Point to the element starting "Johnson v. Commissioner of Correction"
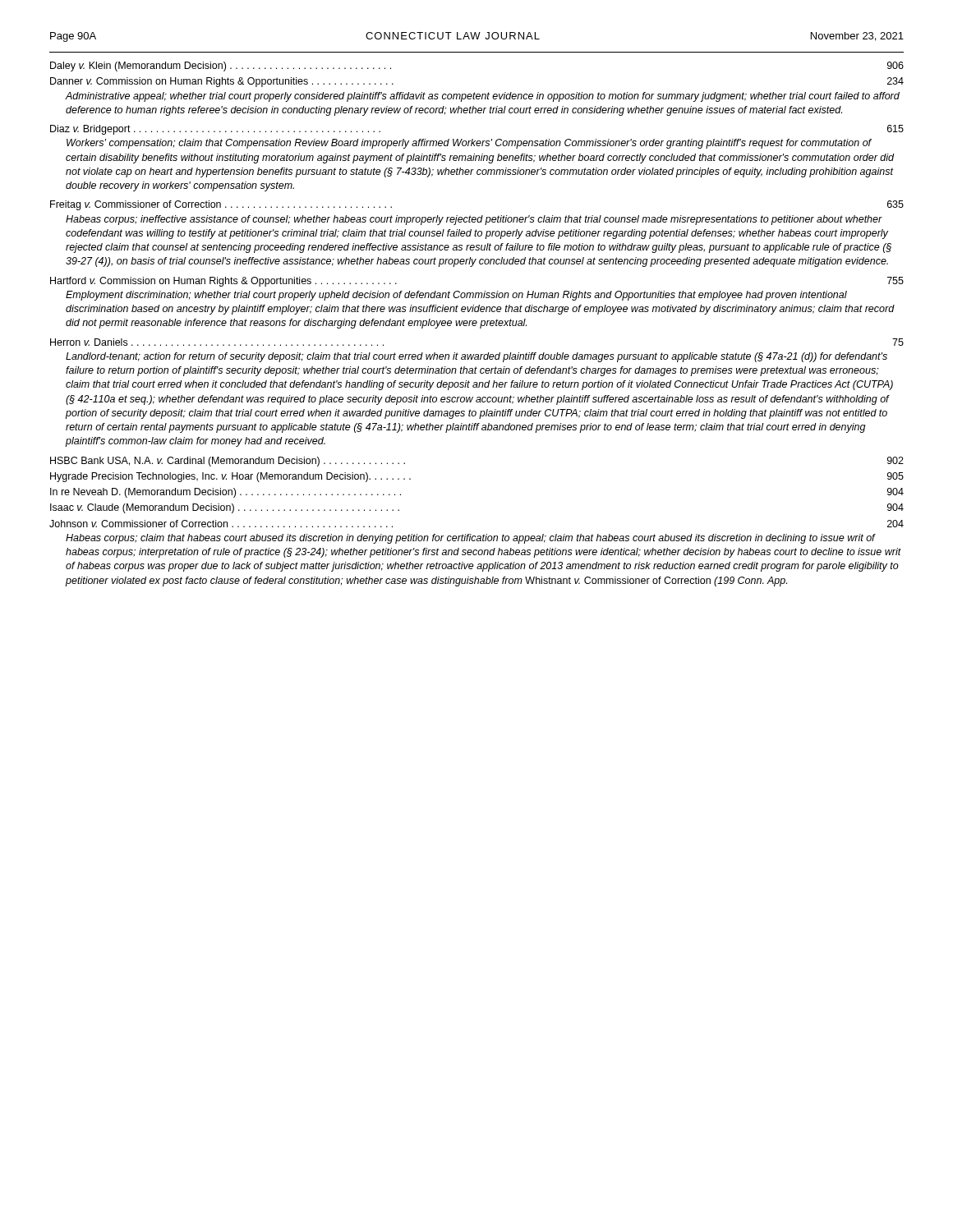 pyautogui.click(x=476, y=524)
